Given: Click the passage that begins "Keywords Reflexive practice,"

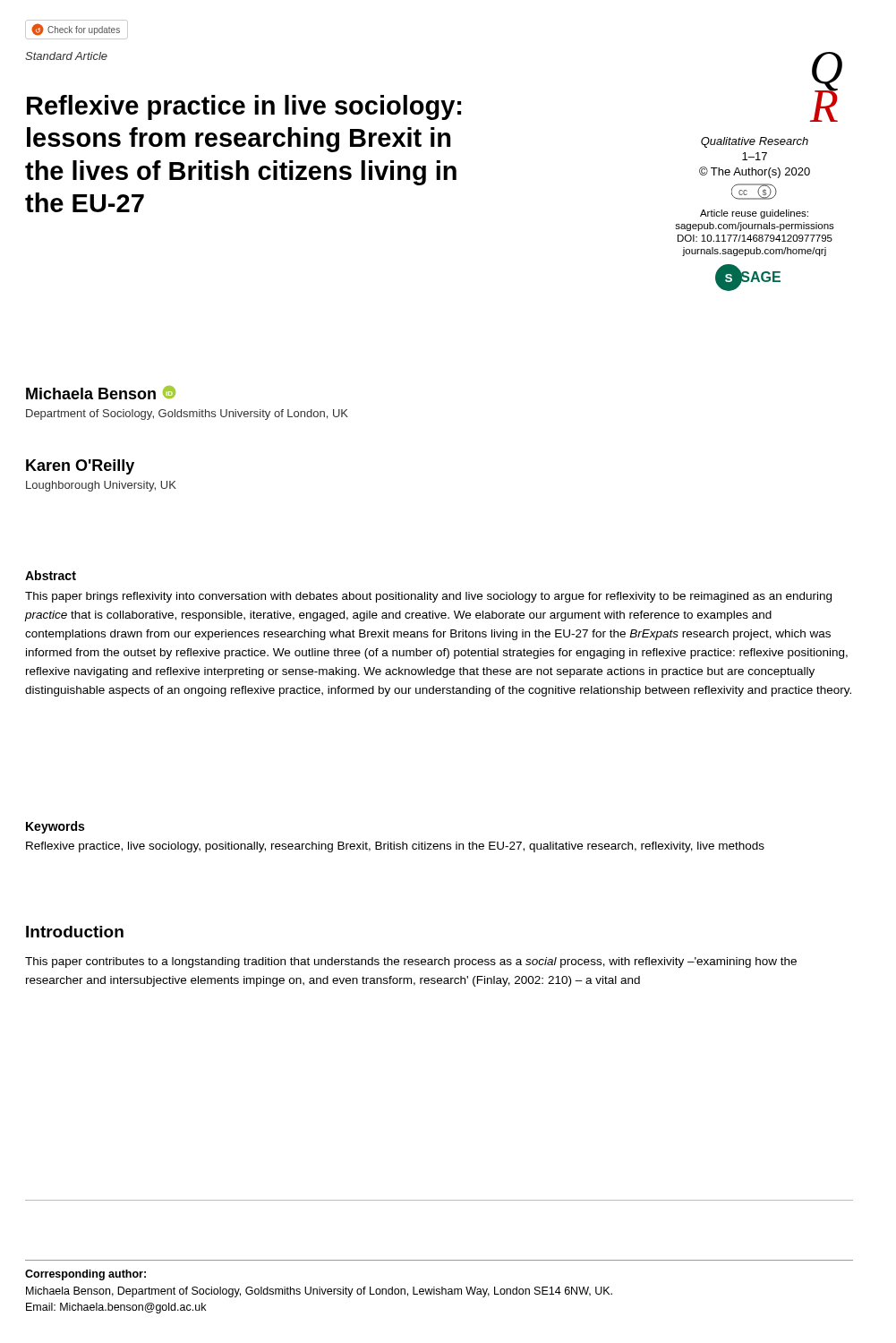Looking at the screenshot, I should click(x=439, y=838).
